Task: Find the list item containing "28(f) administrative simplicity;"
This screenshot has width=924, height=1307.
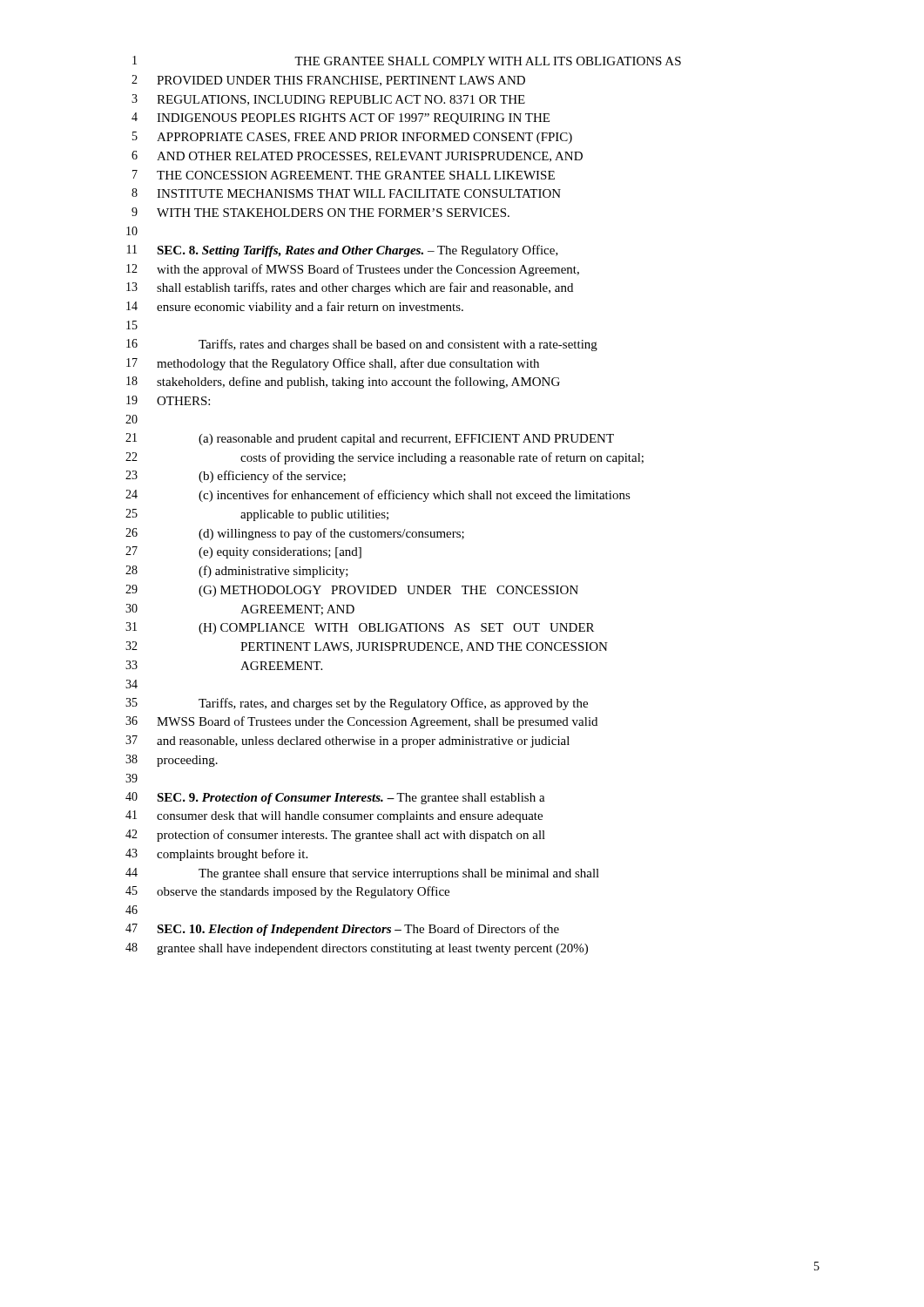Action: click(237, 572)
